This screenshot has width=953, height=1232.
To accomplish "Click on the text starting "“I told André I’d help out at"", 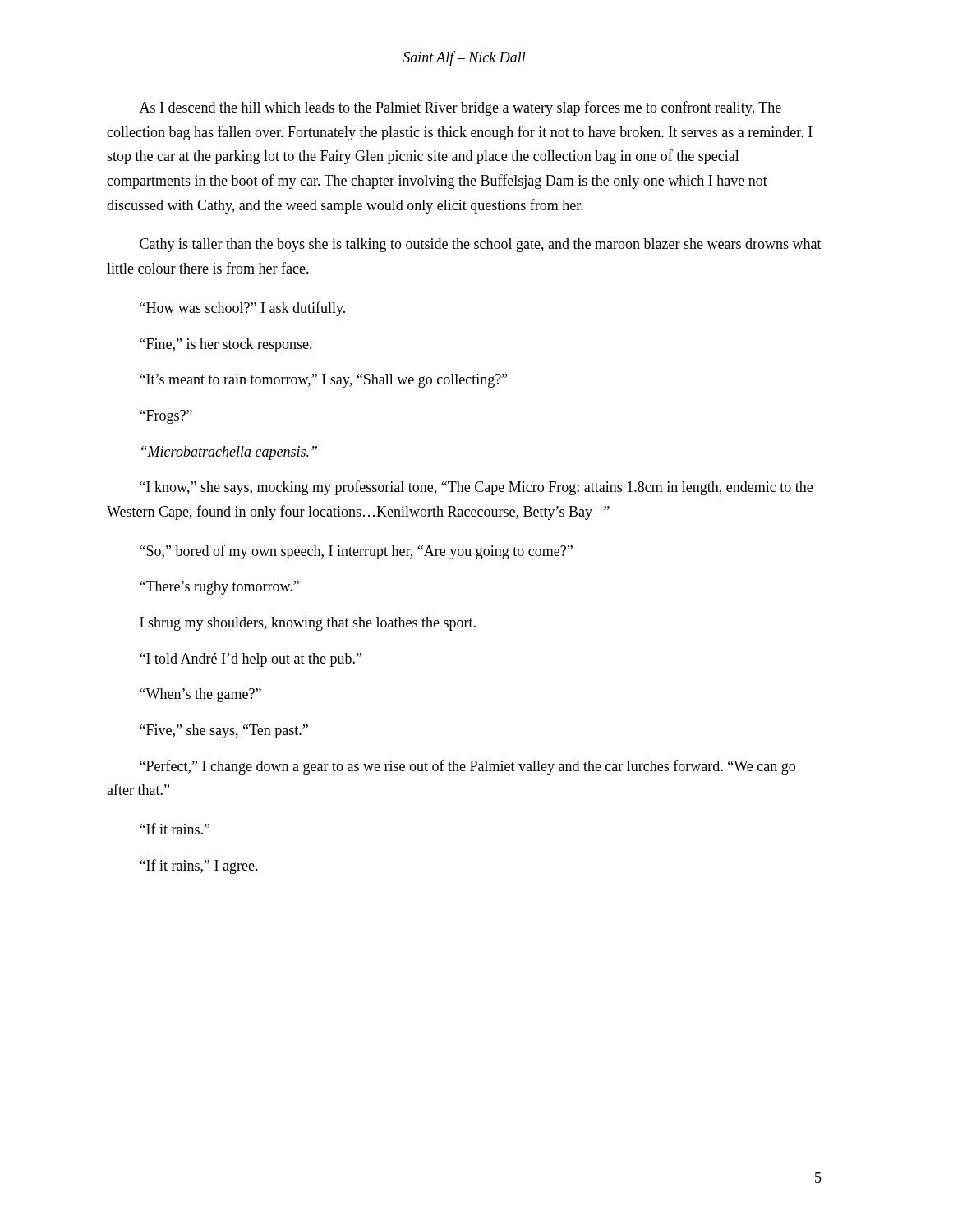I will 251,658.
